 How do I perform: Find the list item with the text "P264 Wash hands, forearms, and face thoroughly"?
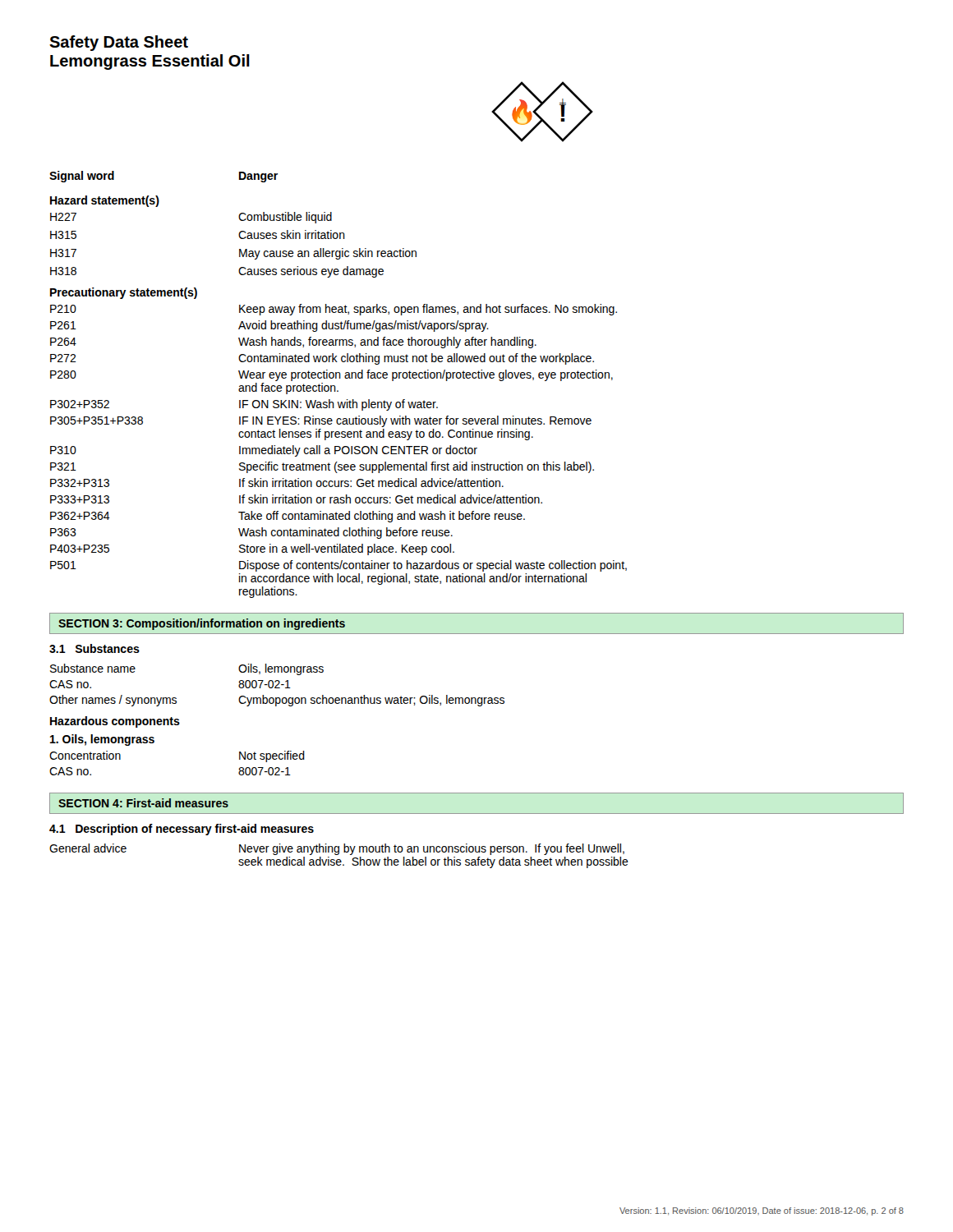coord(476,342)
